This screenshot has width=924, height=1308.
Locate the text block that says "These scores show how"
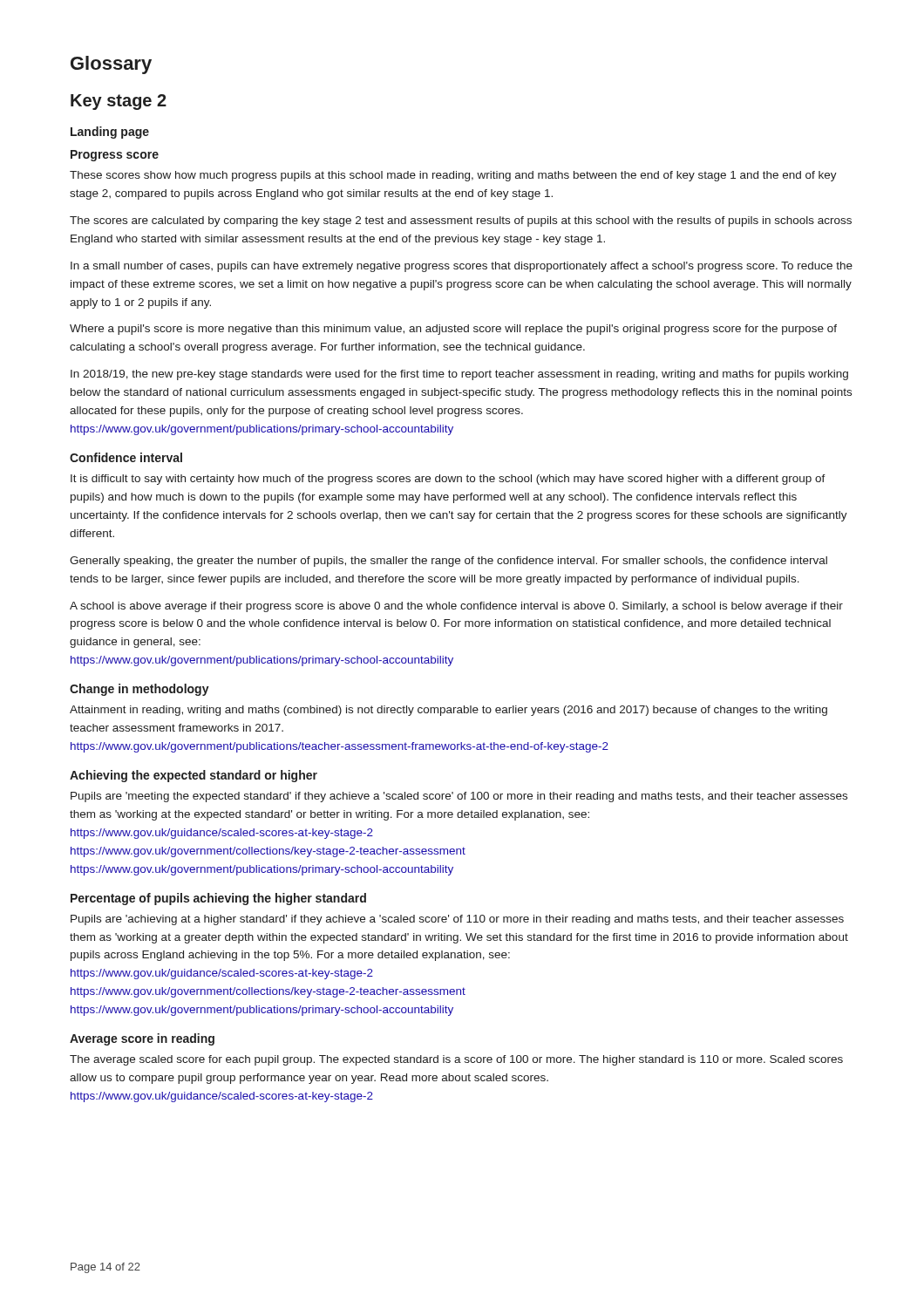[x=453, y=184]
